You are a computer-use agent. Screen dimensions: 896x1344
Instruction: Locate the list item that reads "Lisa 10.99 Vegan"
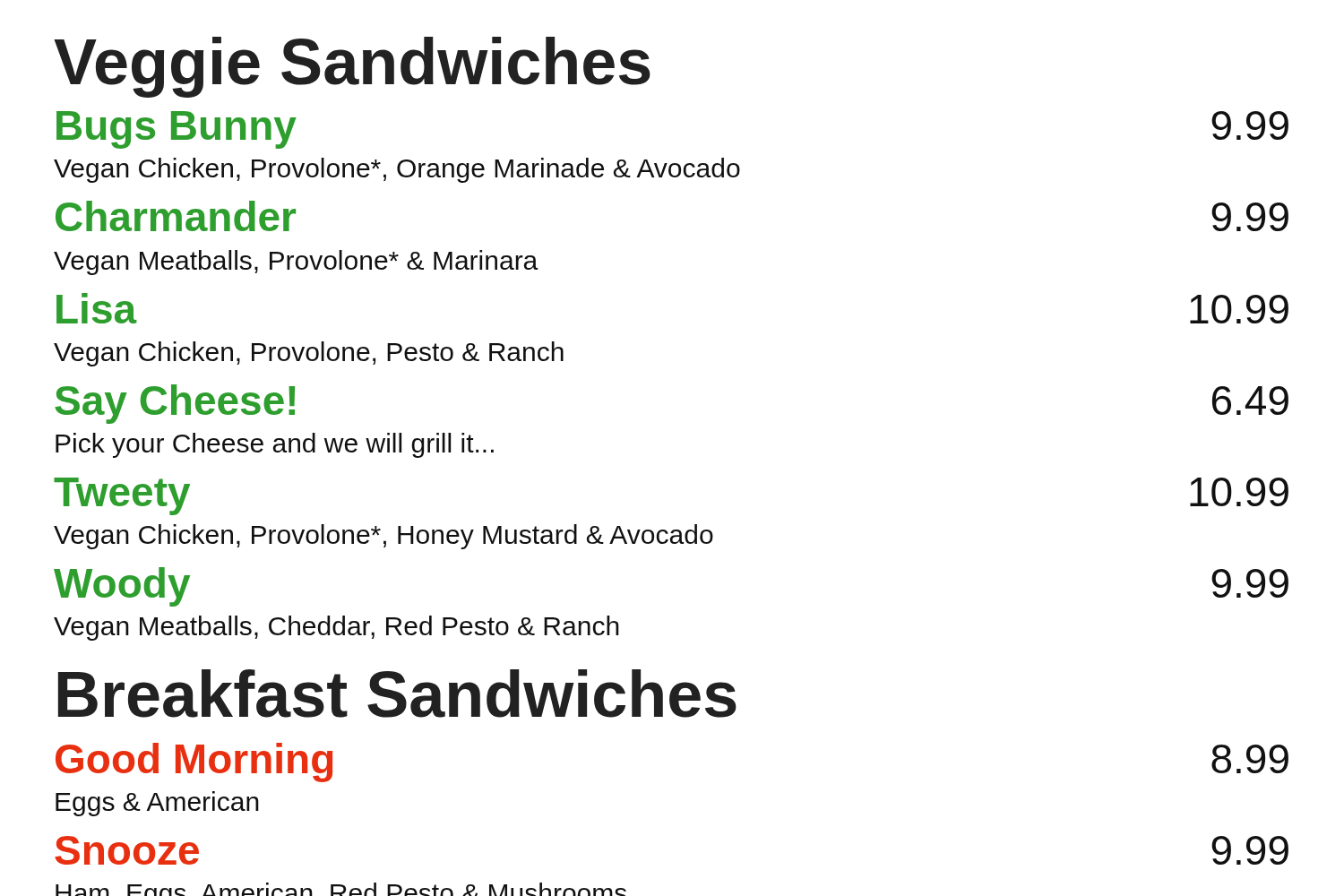coord(102,310)
